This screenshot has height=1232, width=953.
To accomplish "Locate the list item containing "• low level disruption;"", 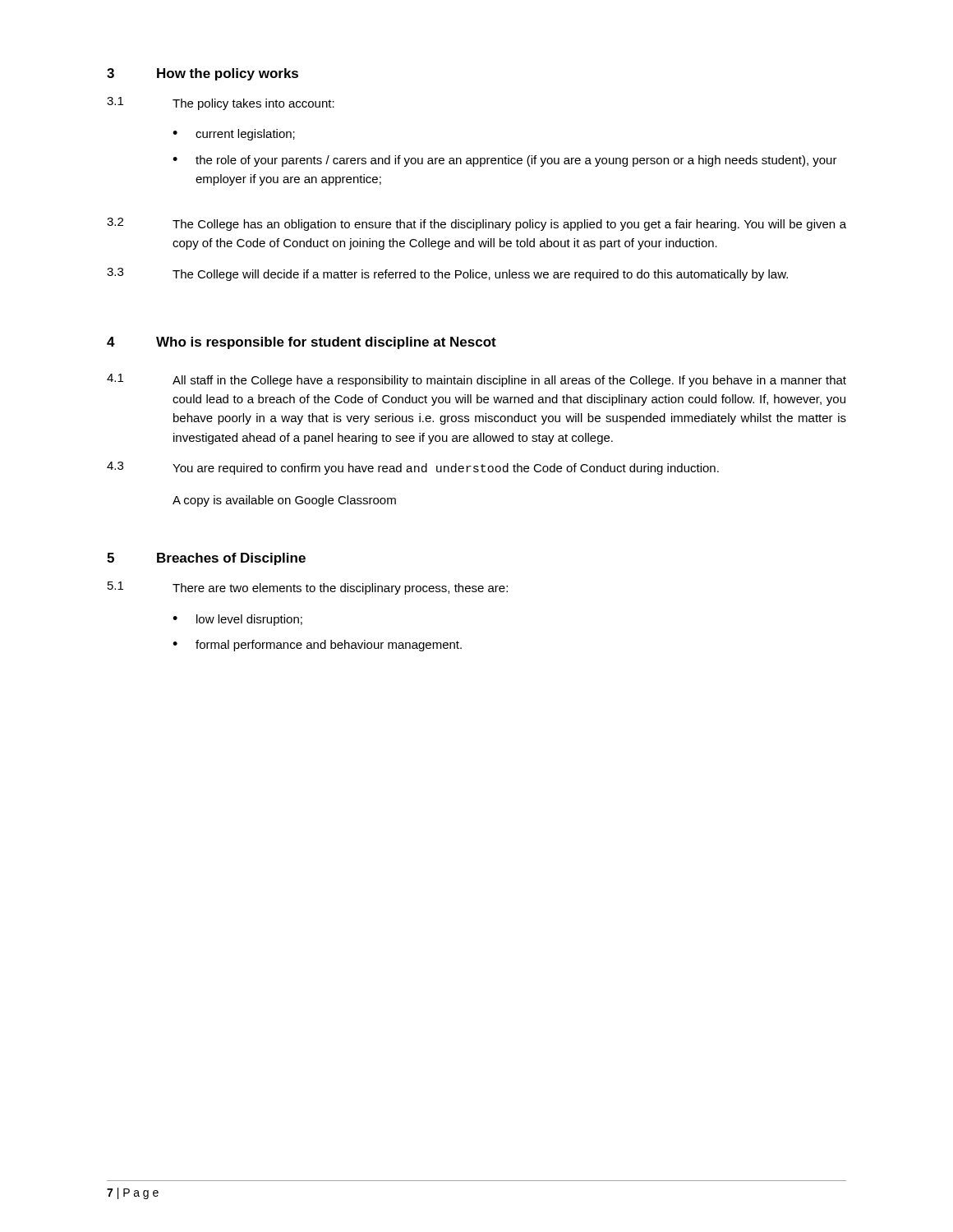I will coord(237,620).
